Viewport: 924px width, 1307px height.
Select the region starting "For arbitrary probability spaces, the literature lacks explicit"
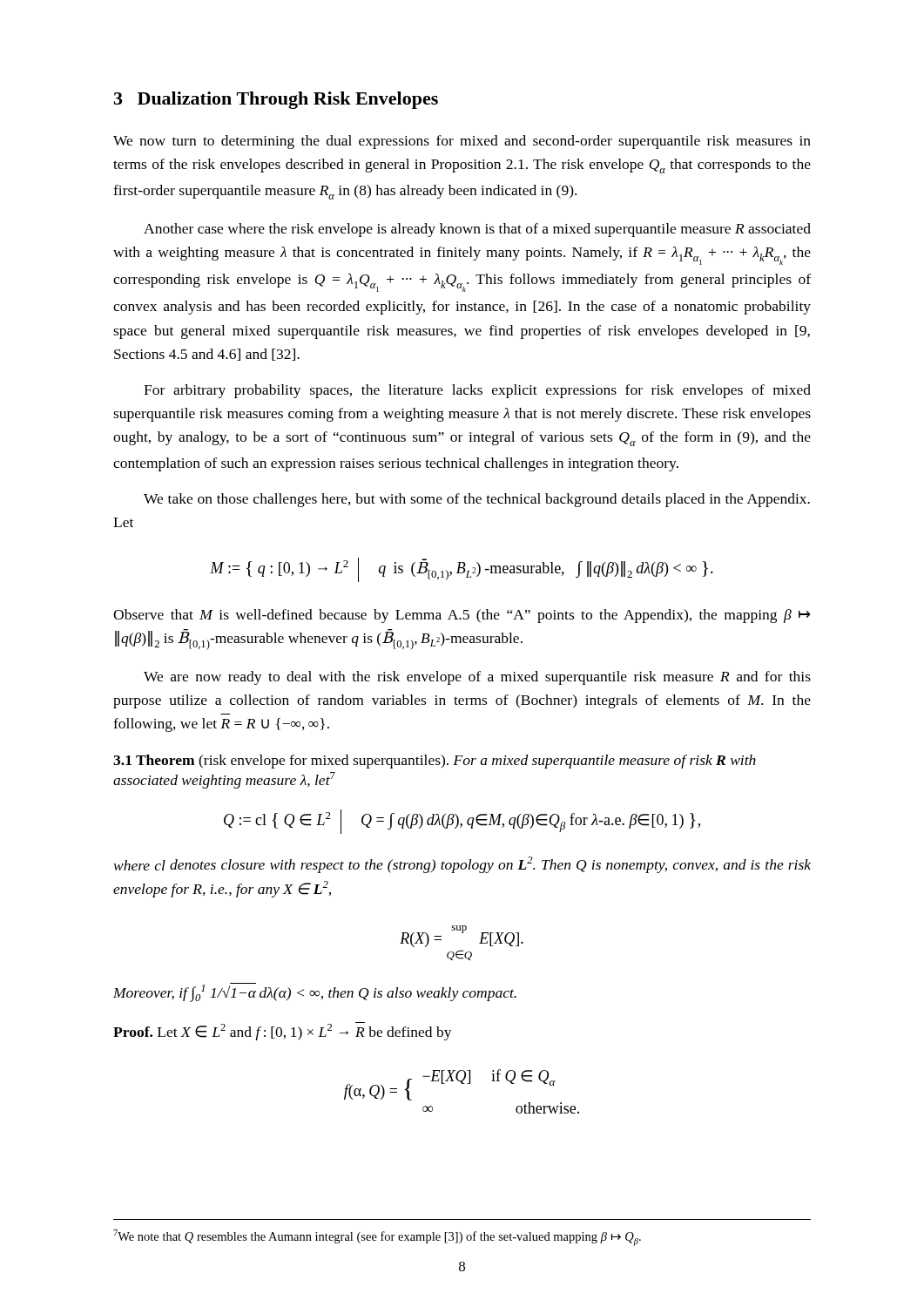coord(462,427)
